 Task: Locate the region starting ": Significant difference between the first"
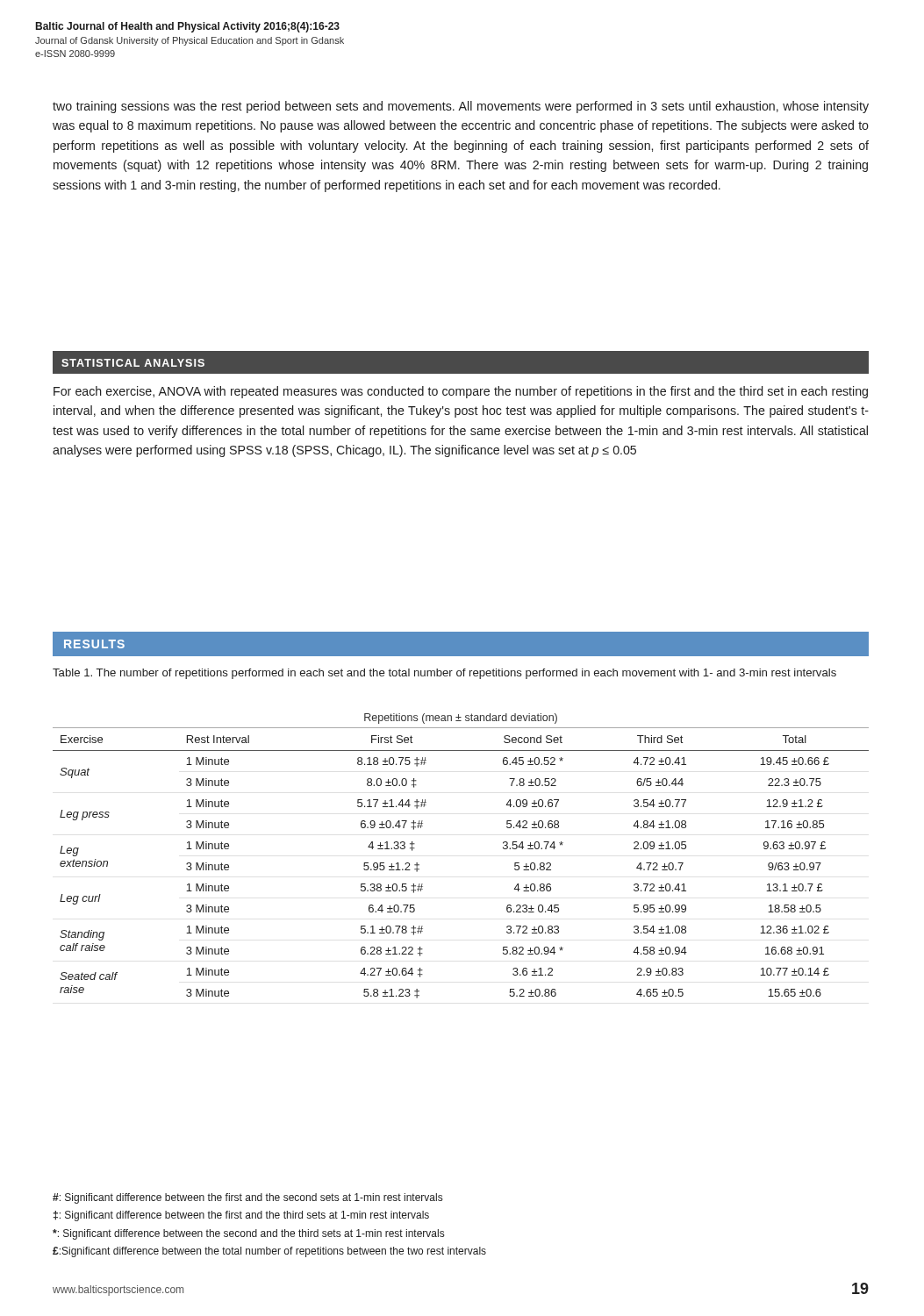pos(269,1224)
